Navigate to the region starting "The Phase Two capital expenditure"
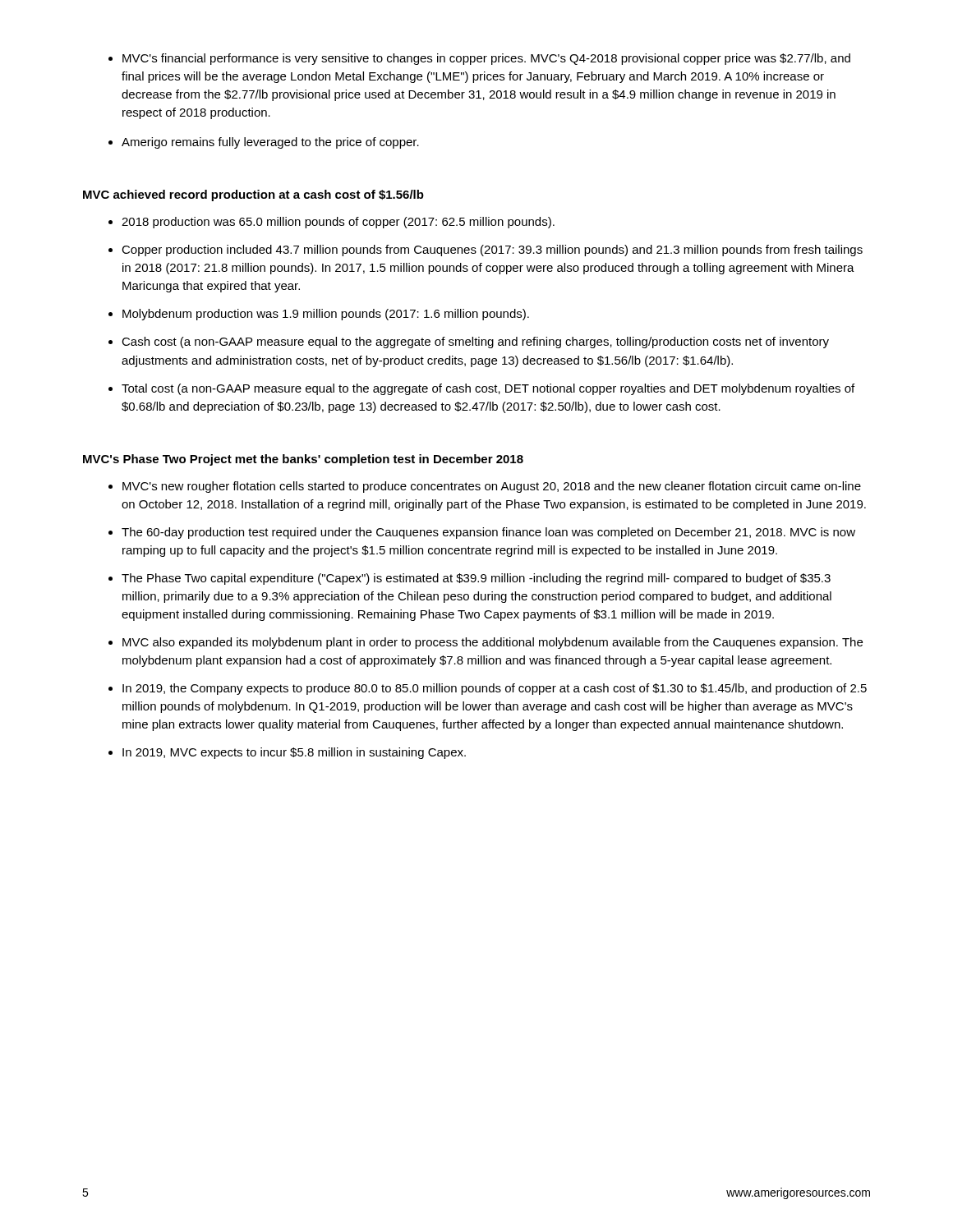Screen dimensions: 1232x953 click(477, 596)
